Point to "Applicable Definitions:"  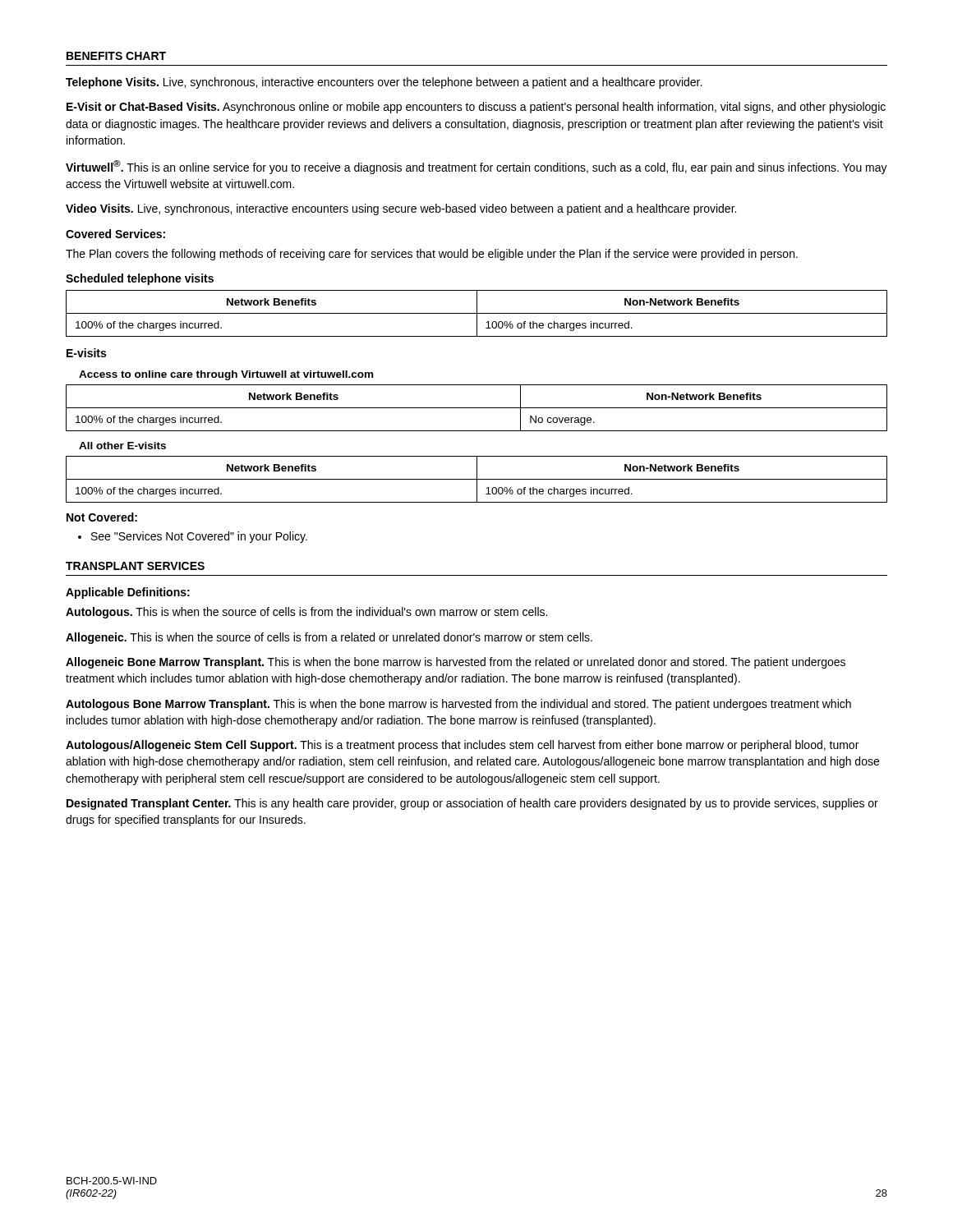128,592
